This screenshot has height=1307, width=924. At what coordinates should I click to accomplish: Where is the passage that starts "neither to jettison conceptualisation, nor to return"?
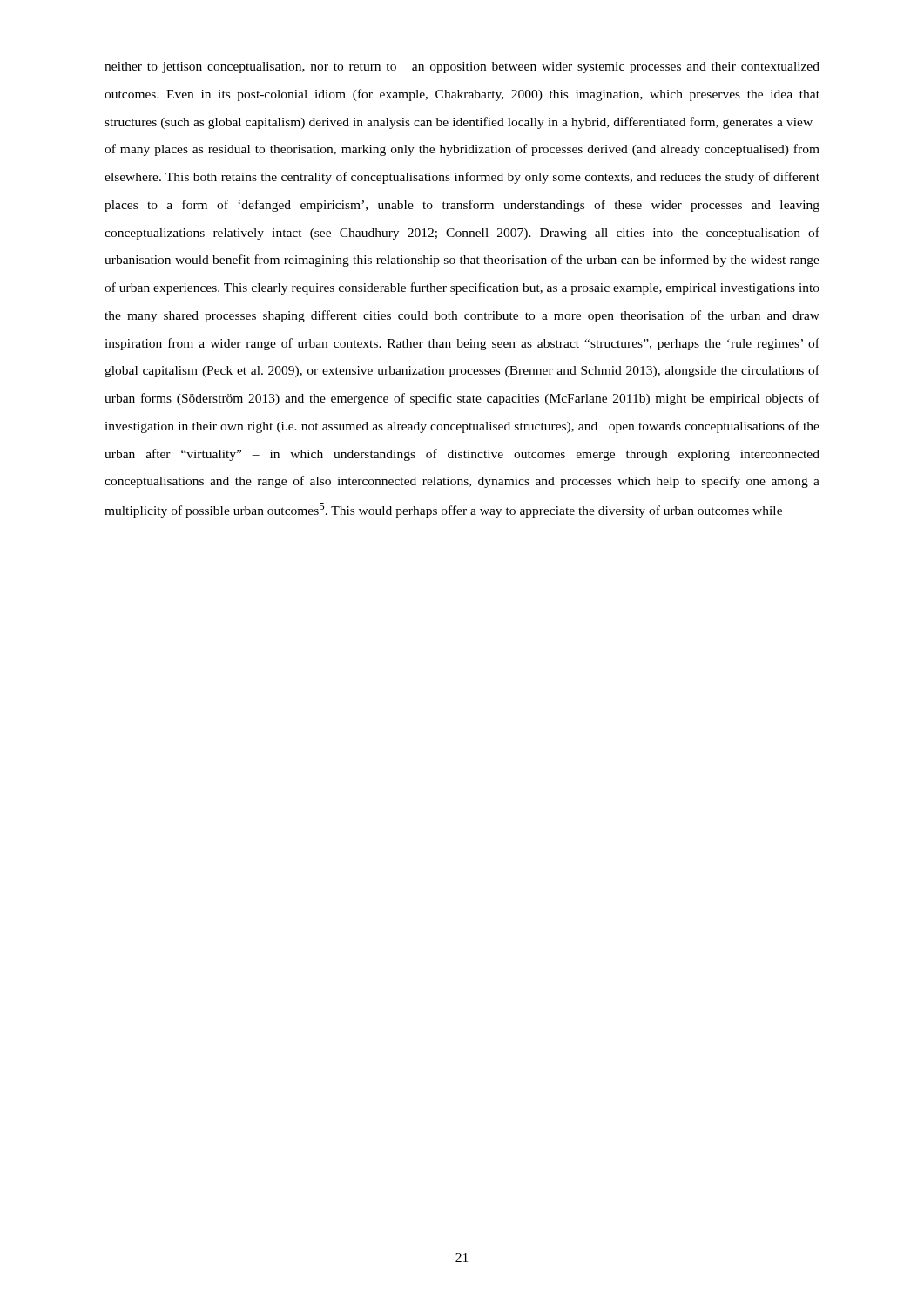[x=462, y=288]
